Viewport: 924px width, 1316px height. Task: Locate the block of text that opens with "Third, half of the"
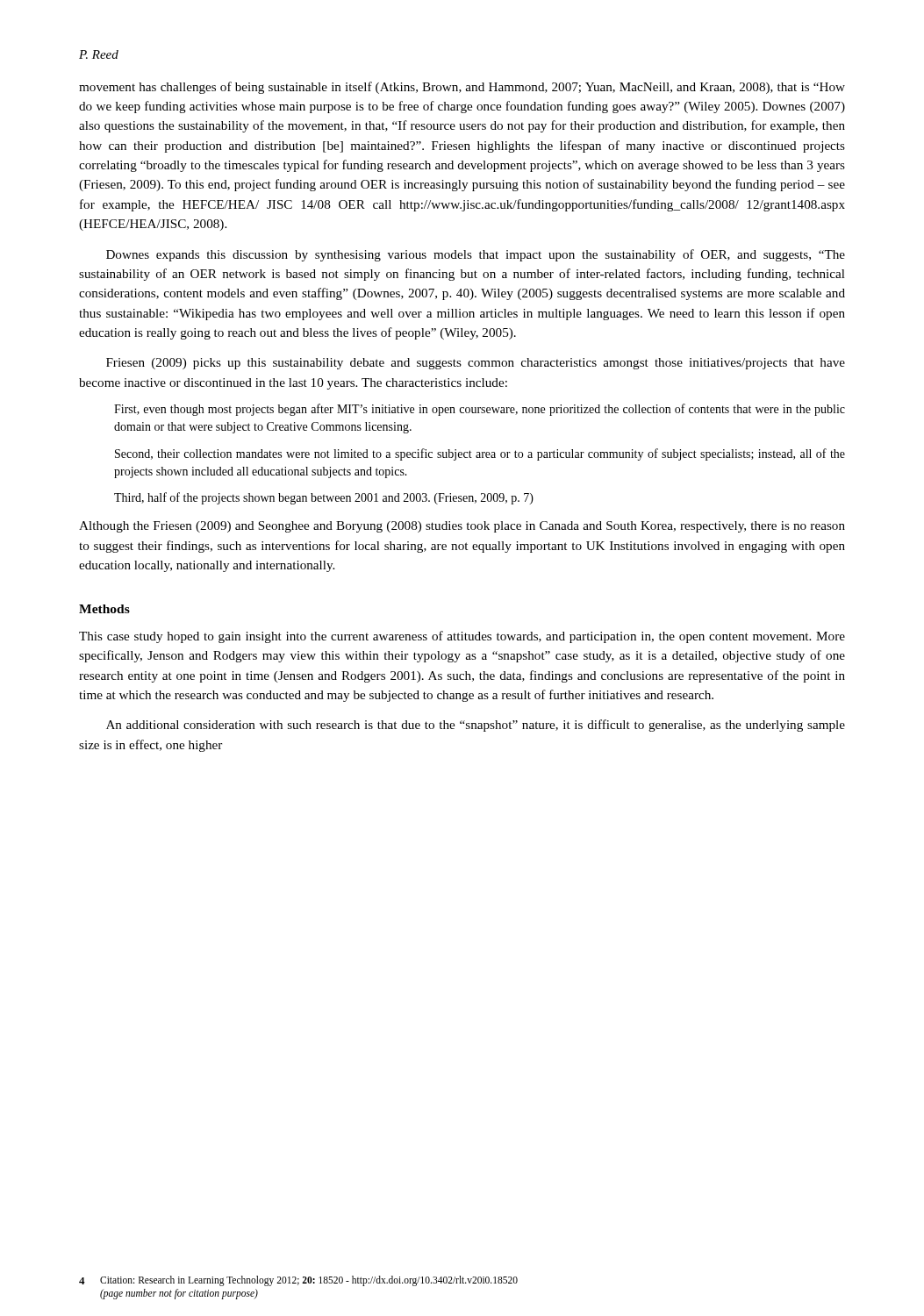click(x=480, y=499)
